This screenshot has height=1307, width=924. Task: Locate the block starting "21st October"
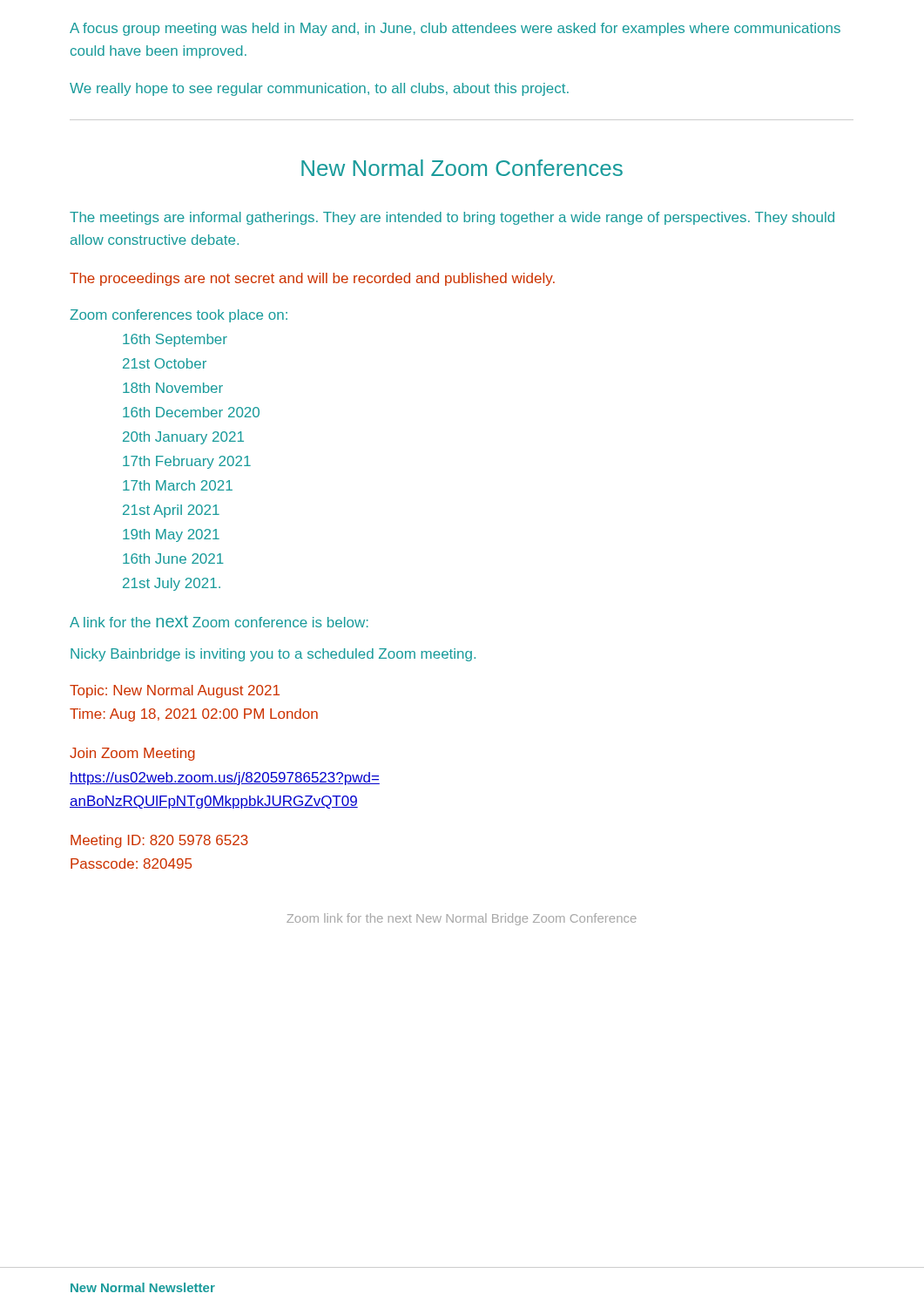click(x=164, y=363)
